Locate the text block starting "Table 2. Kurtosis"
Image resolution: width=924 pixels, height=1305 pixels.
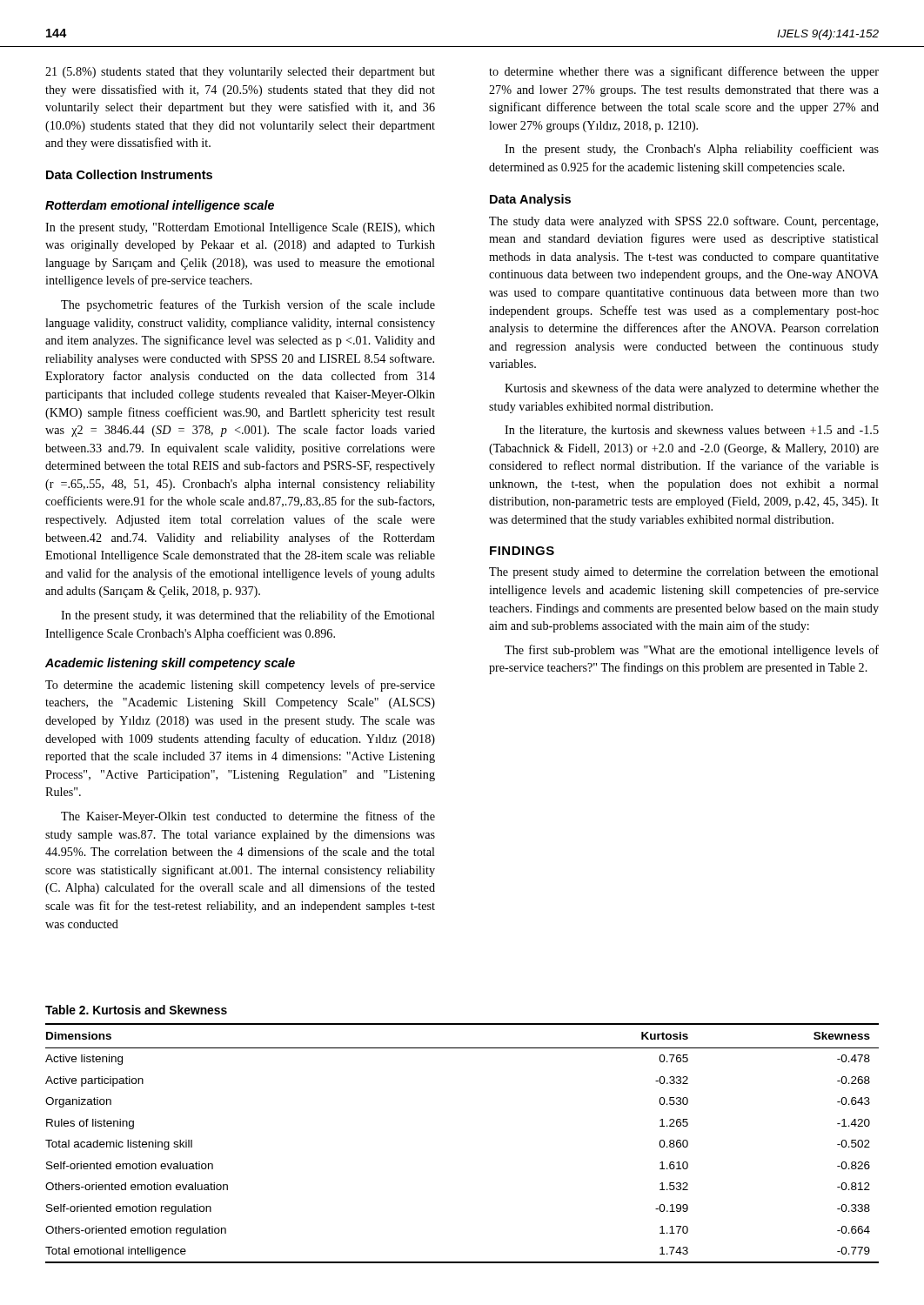pos(136,1010)
